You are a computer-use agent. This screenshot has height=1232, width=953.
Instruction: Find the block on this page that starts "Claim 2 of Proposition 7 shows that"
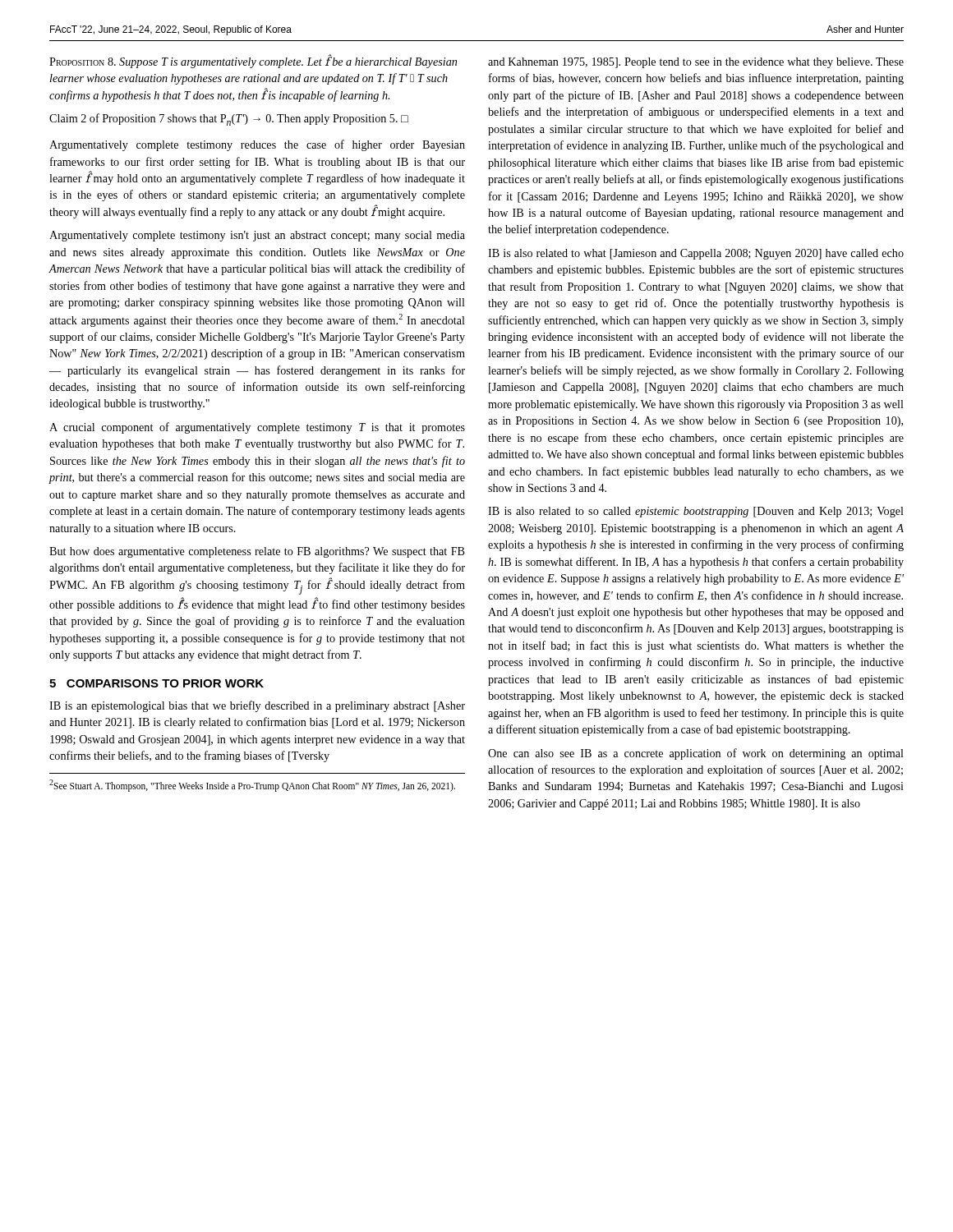[x=229, y=120]
